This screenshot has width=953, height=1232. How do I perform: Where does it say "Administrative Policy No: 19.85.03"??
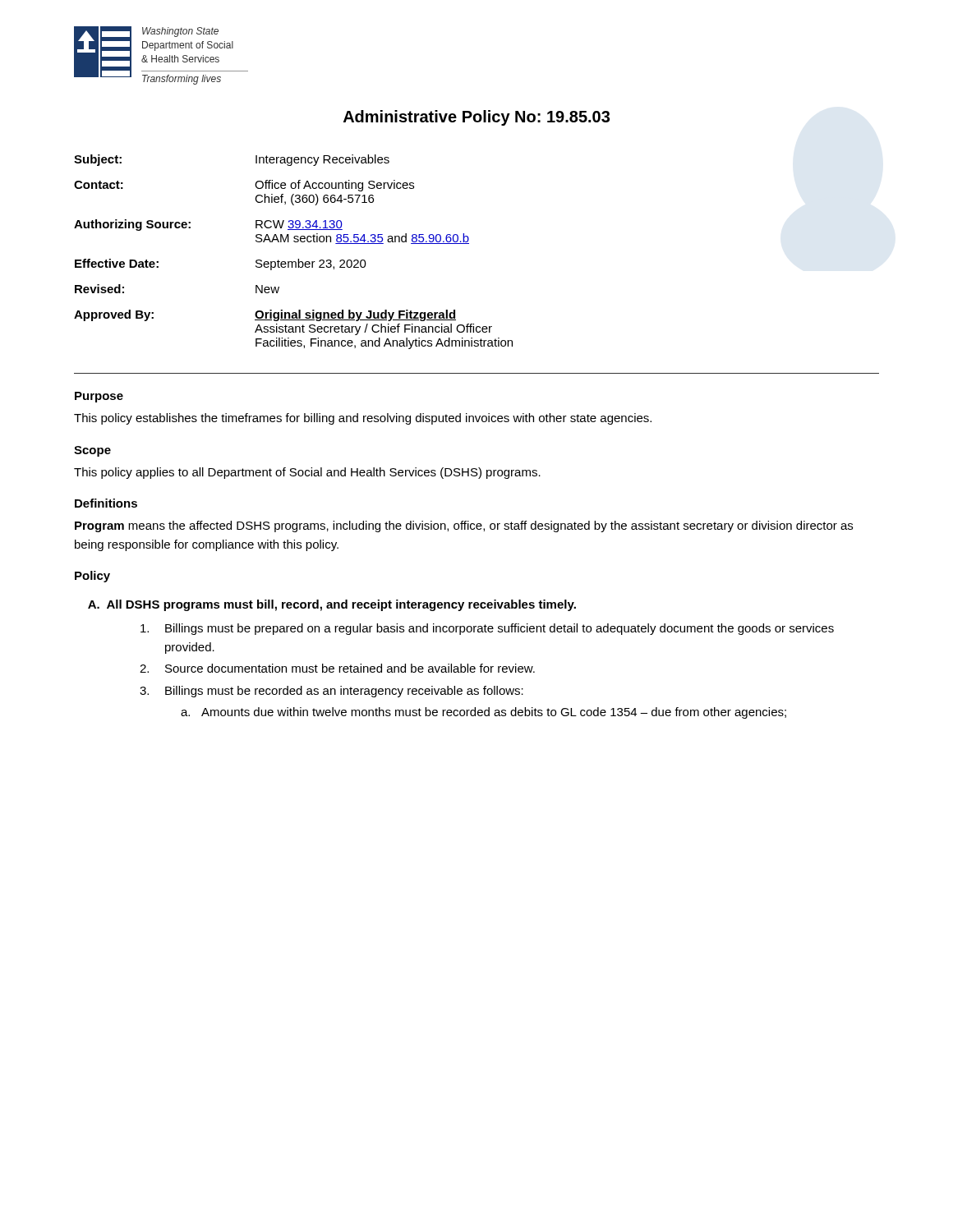[476, 117]
